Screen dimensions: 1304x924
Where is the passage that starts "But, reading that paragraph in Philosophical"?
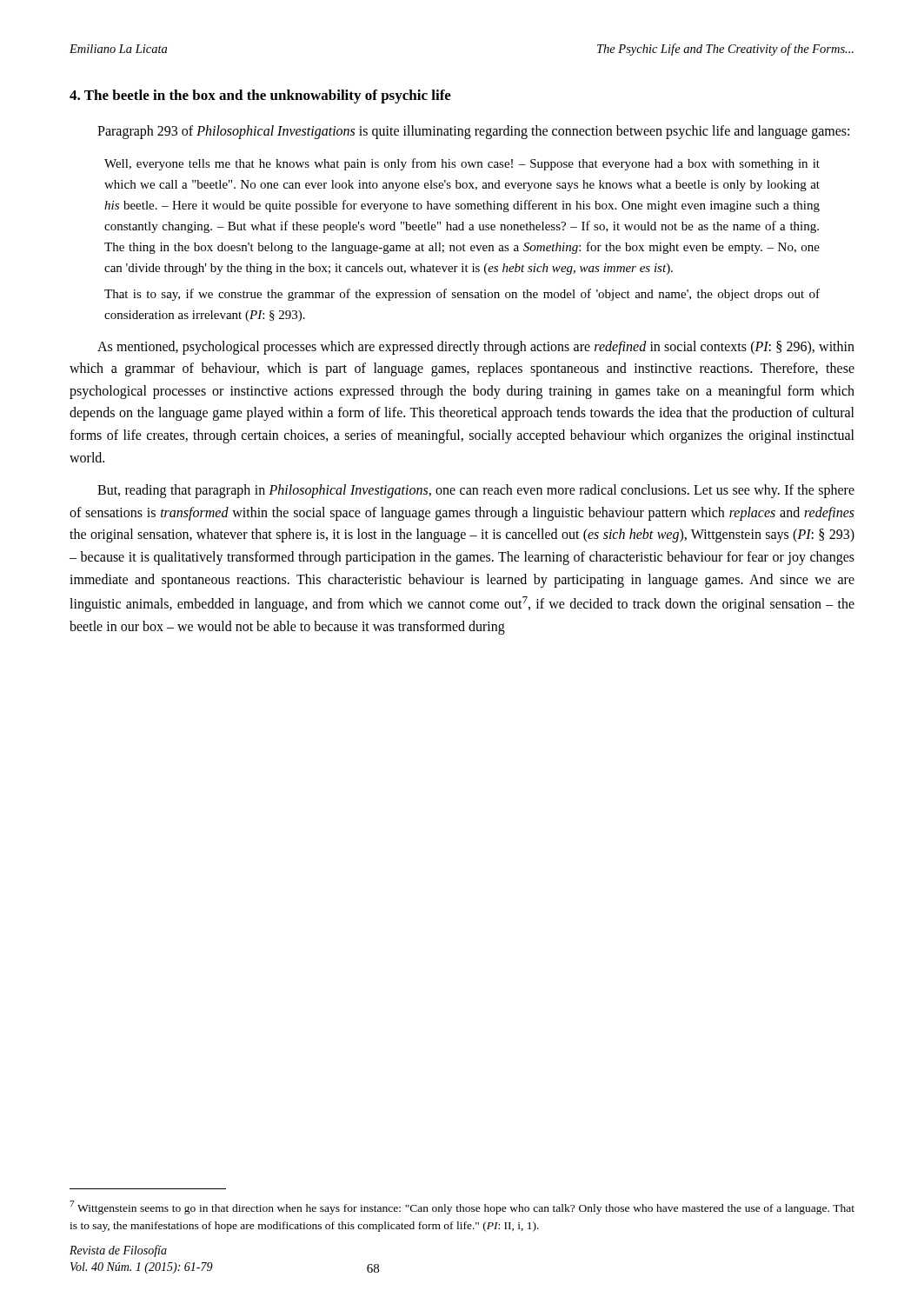tap(462, 558)
